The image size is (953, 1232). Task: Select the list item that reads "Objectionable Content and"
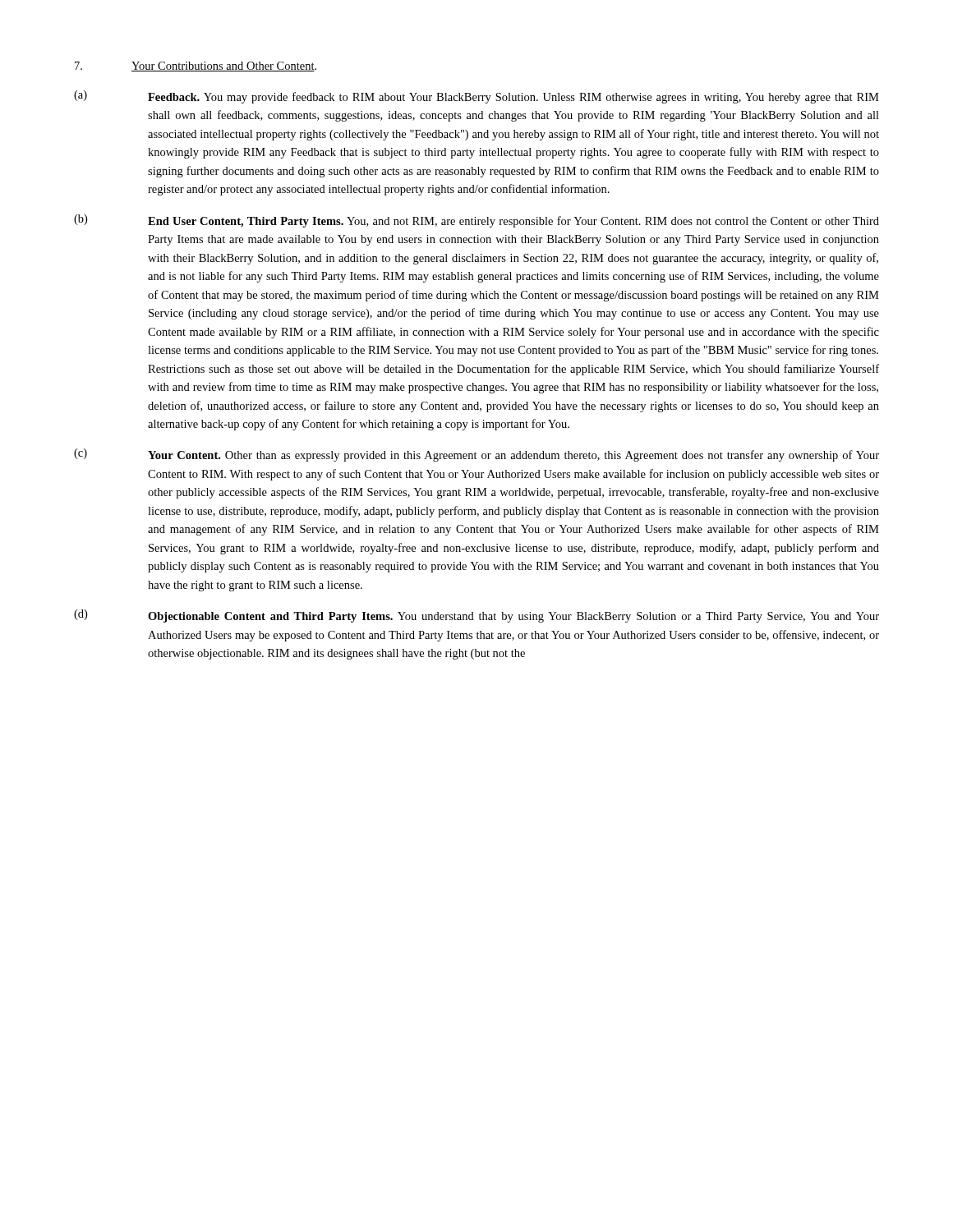coord(513,635)
